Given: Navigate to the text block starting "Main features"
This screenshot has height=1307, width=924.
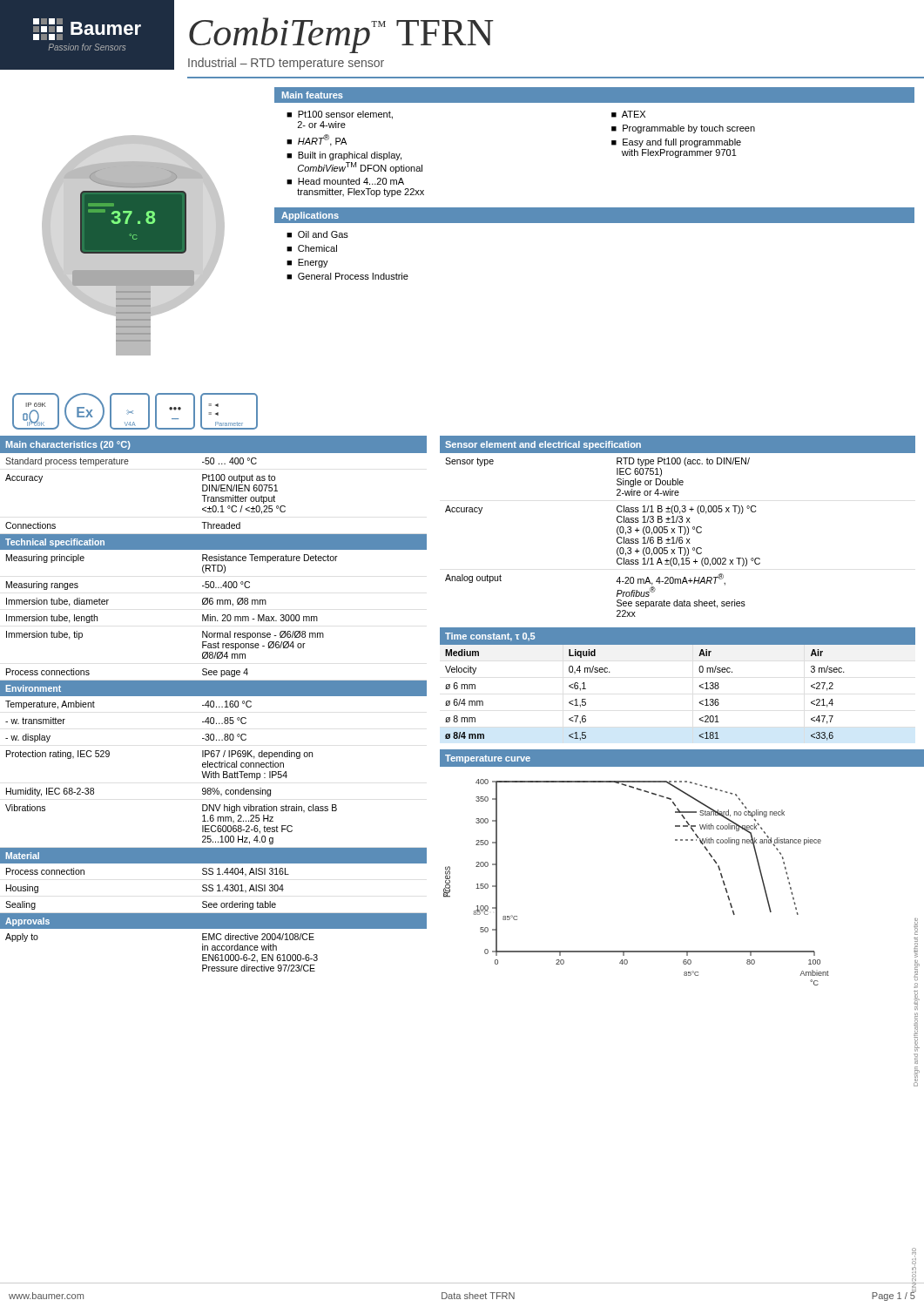Looking at the screenshot, I should (312, 95).
